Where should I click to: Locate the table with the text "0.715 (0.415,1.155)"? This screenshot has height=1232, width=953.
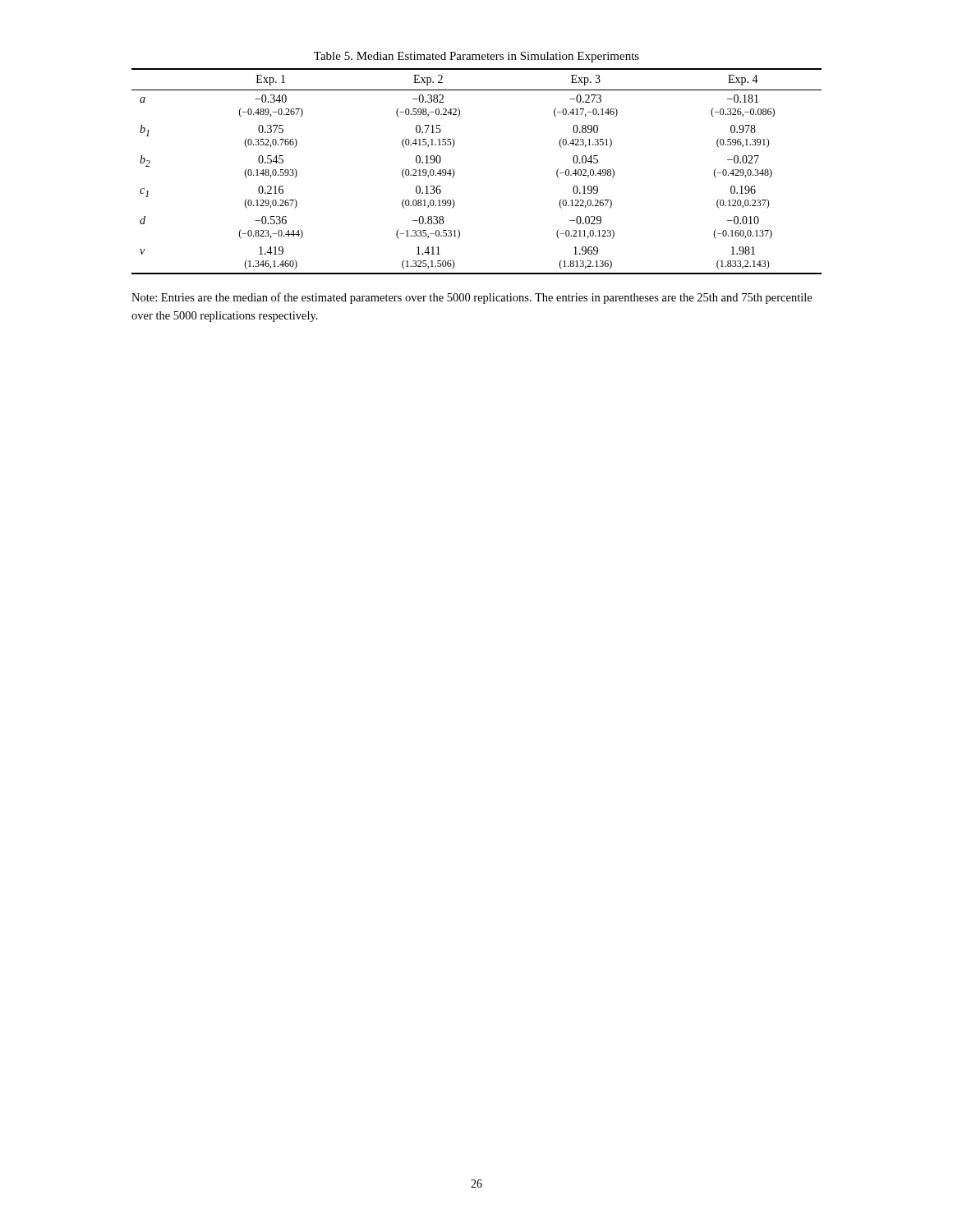[476, 171]
